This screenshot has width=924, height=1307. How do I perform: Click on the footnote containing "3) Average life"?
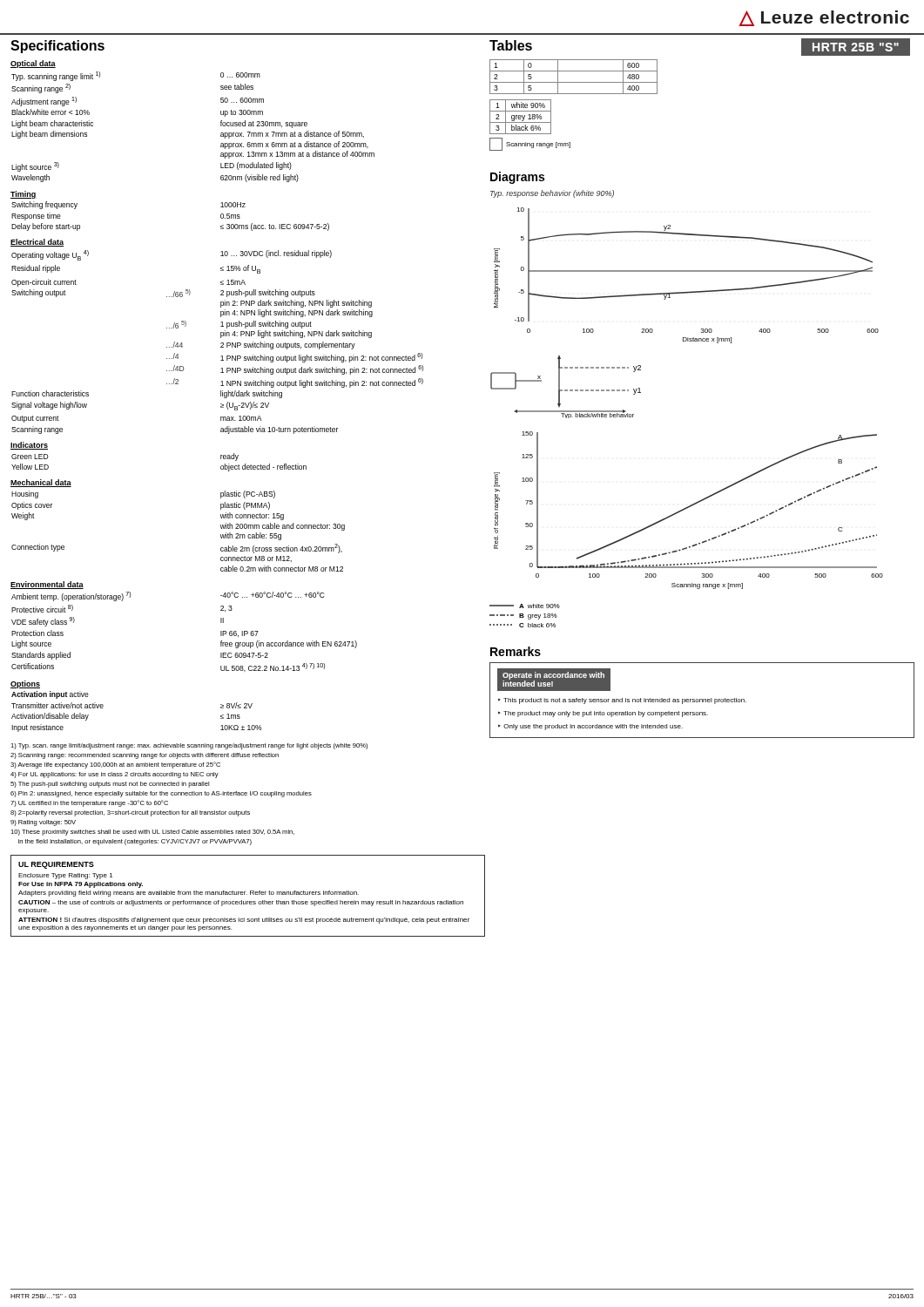[248, 765]
